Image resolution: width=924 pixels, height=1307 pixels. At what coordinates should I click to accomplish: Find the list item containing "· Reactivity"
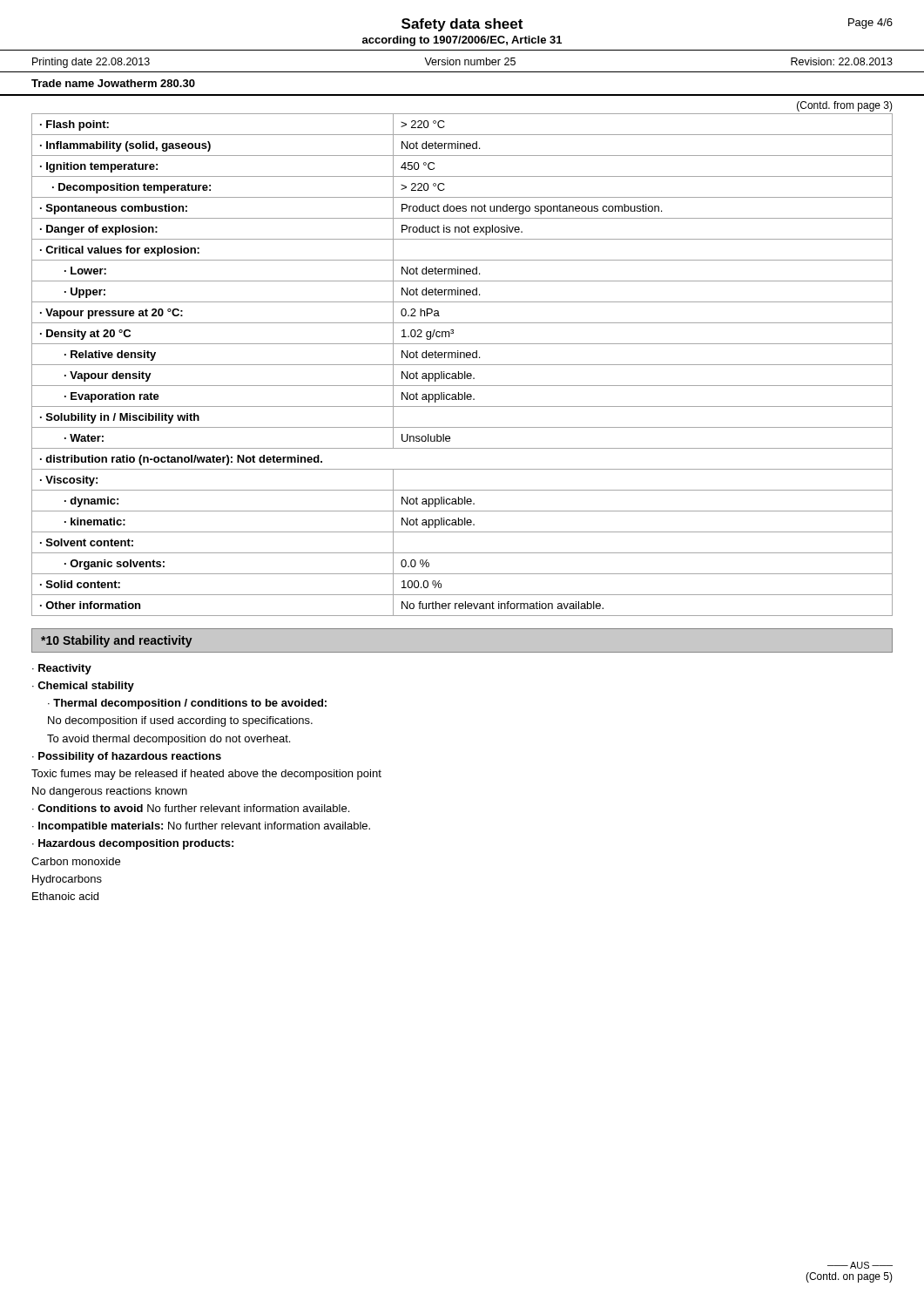click(x=61, y=668)
